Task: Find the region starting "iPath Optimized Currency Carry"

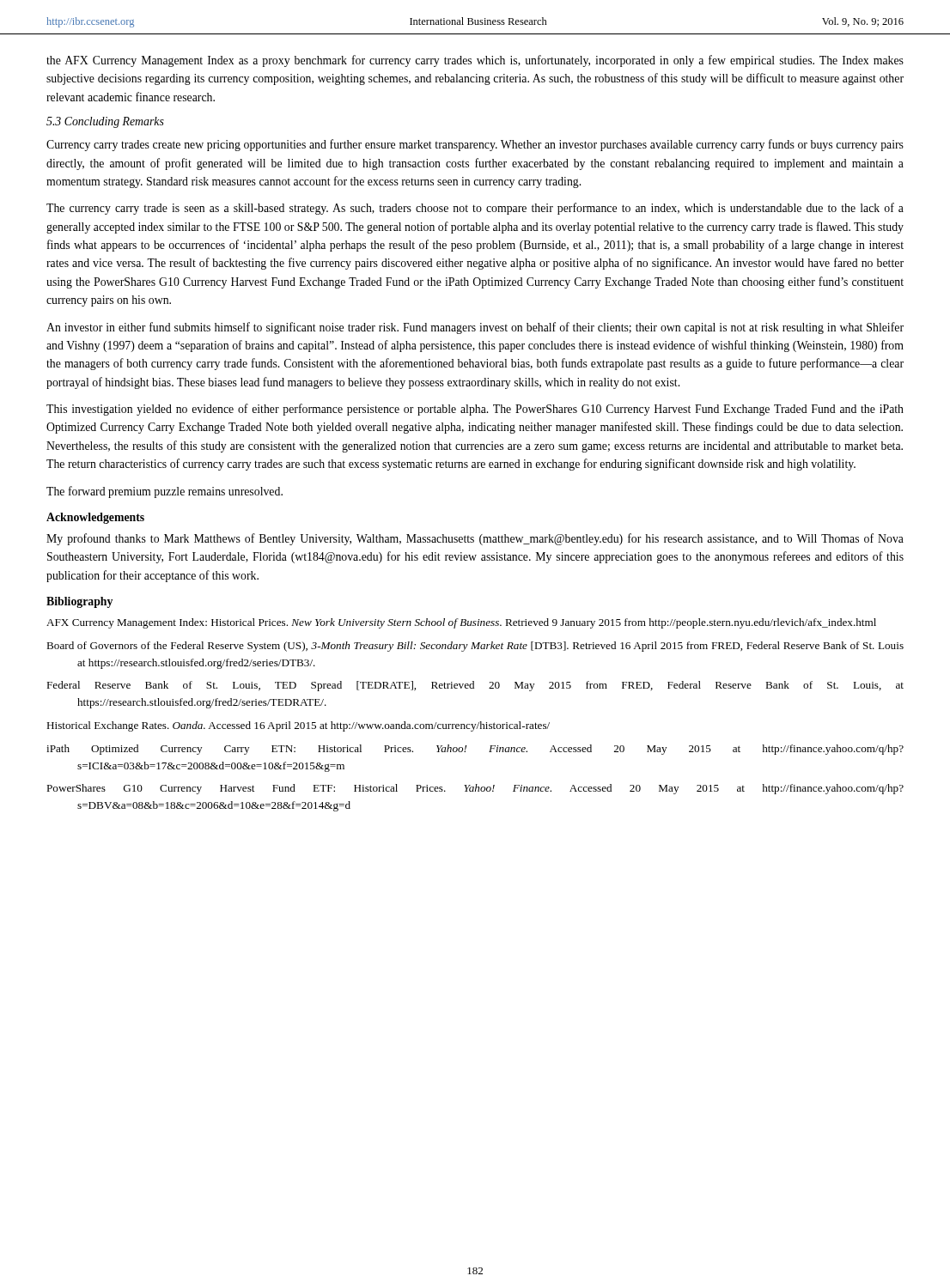Action: 475,757
